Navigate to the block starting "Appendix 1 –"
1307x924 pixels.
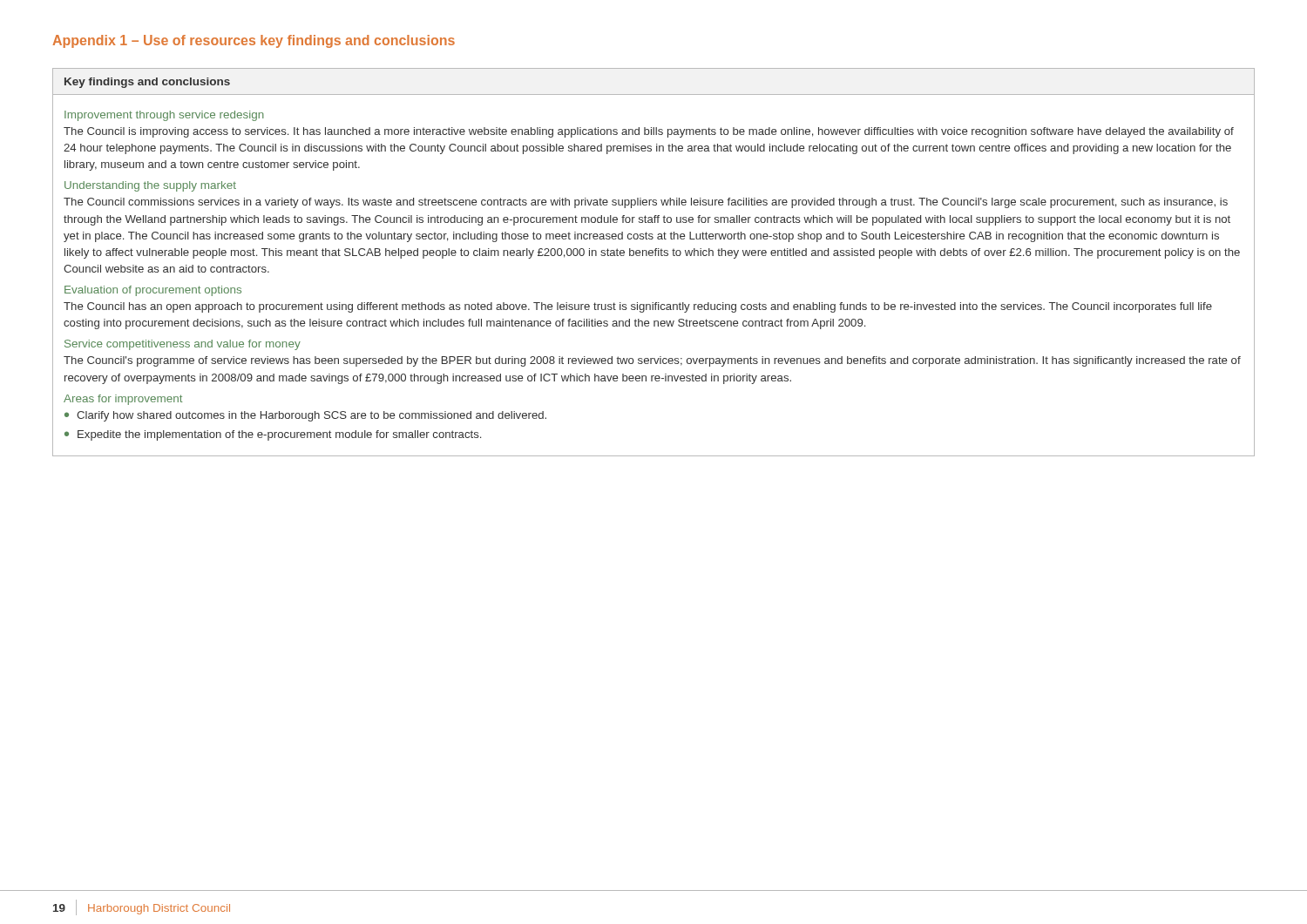pos(254,40)
